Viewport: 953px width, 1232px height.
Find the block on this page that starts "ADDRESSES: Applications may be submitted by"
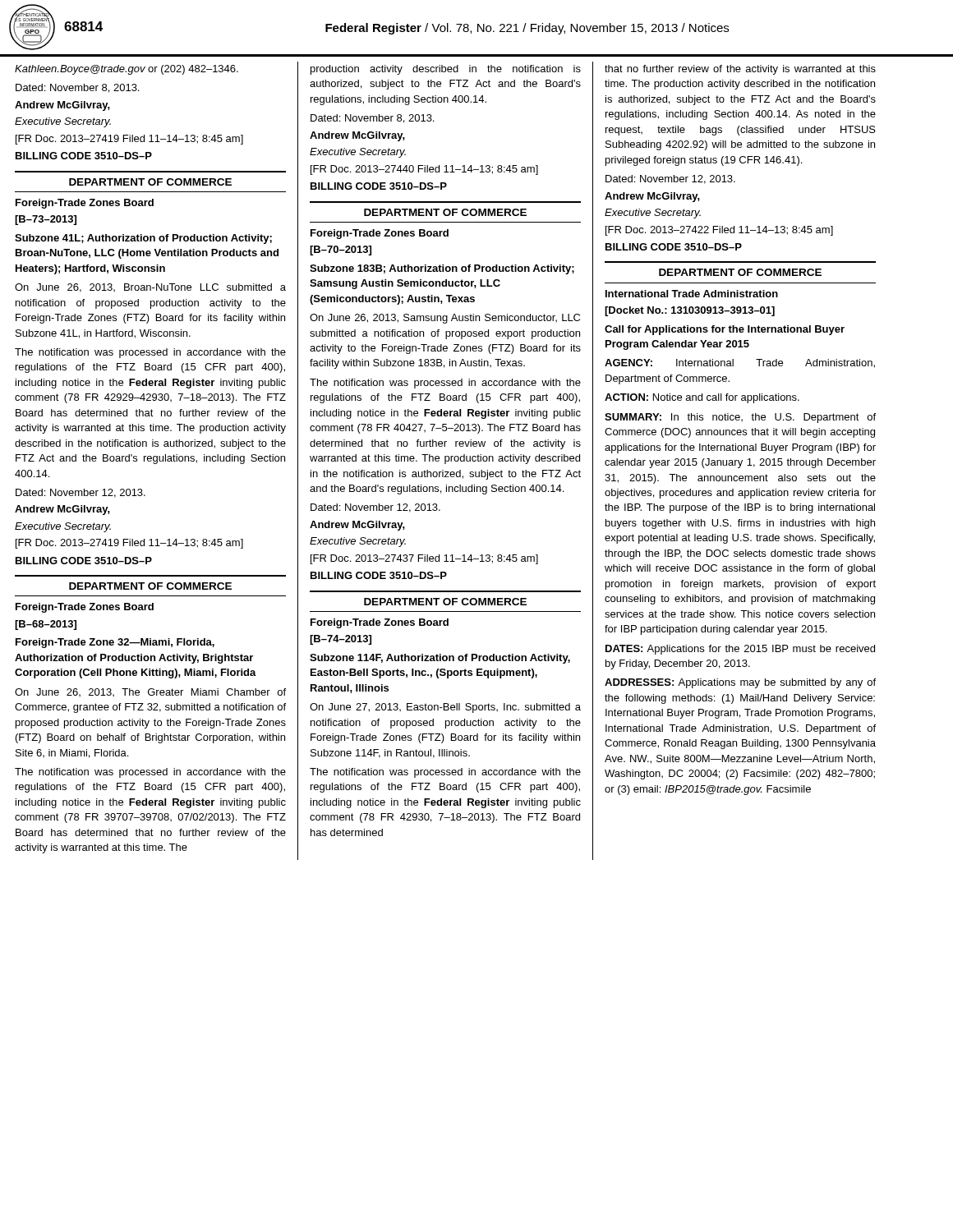coord(740,736)
